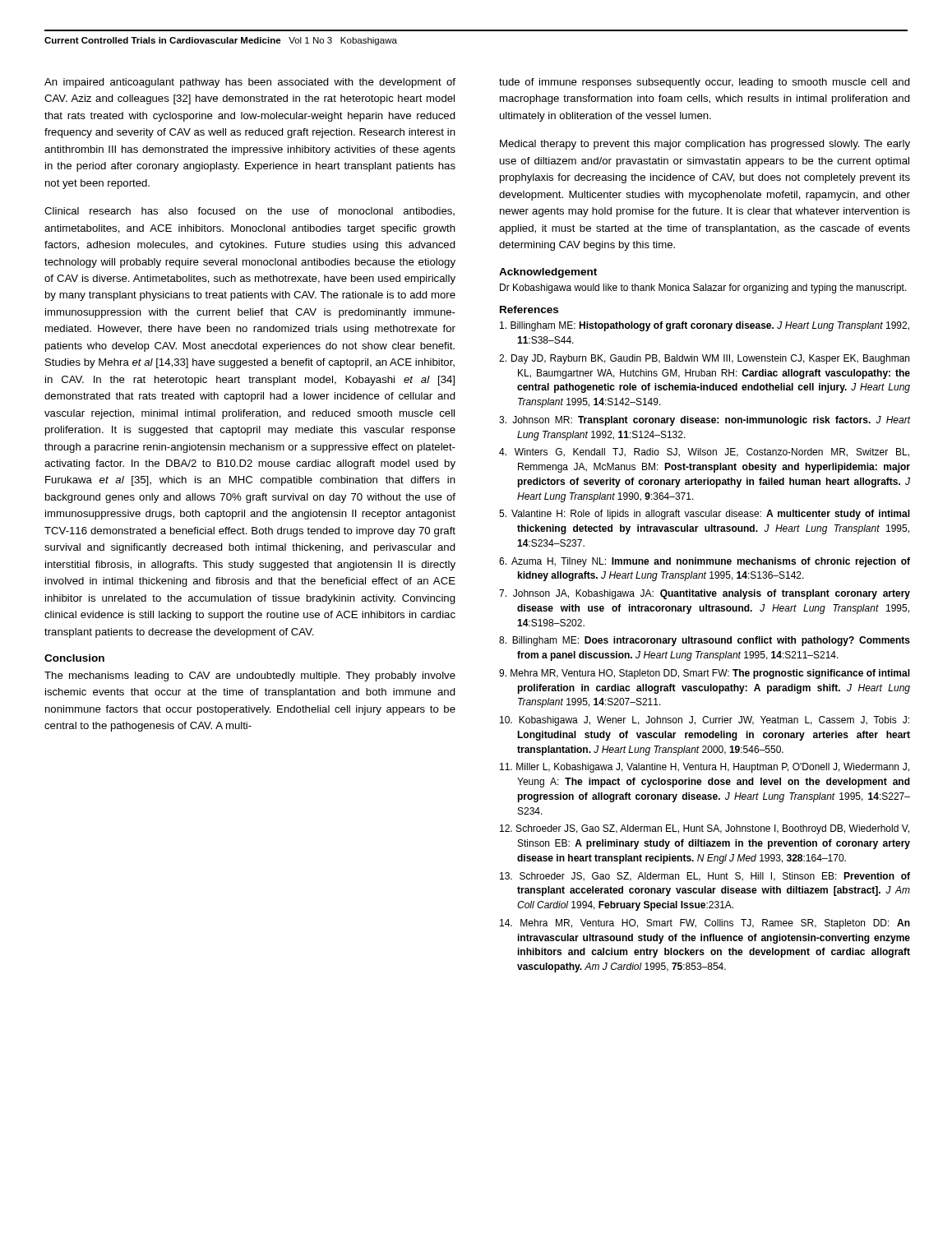Find the list item that says "10. Kobashigawa J, Wener"

[705, 735]
